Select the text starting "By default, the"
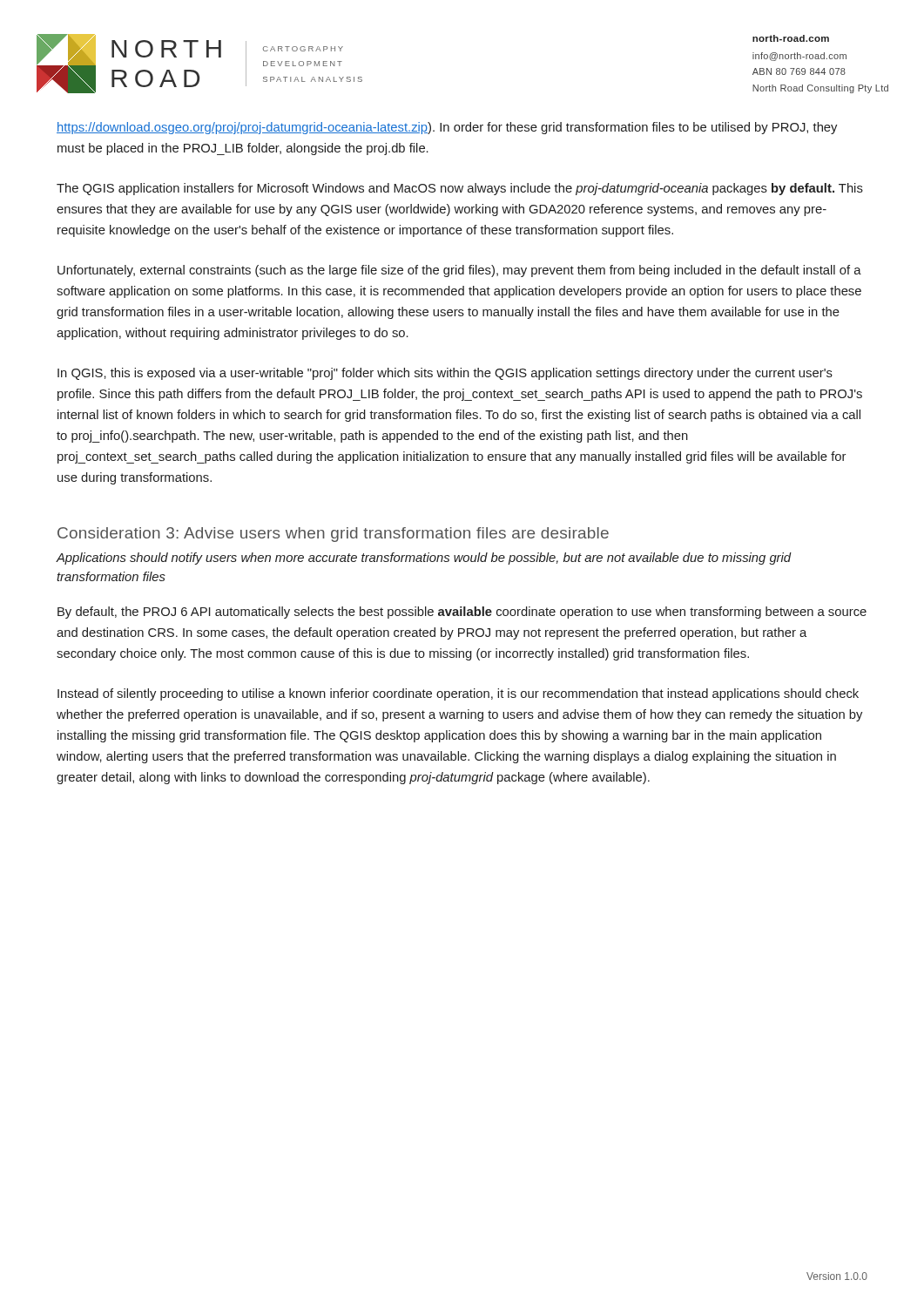This screenshot has width=924, height=1307. (462, 632)
